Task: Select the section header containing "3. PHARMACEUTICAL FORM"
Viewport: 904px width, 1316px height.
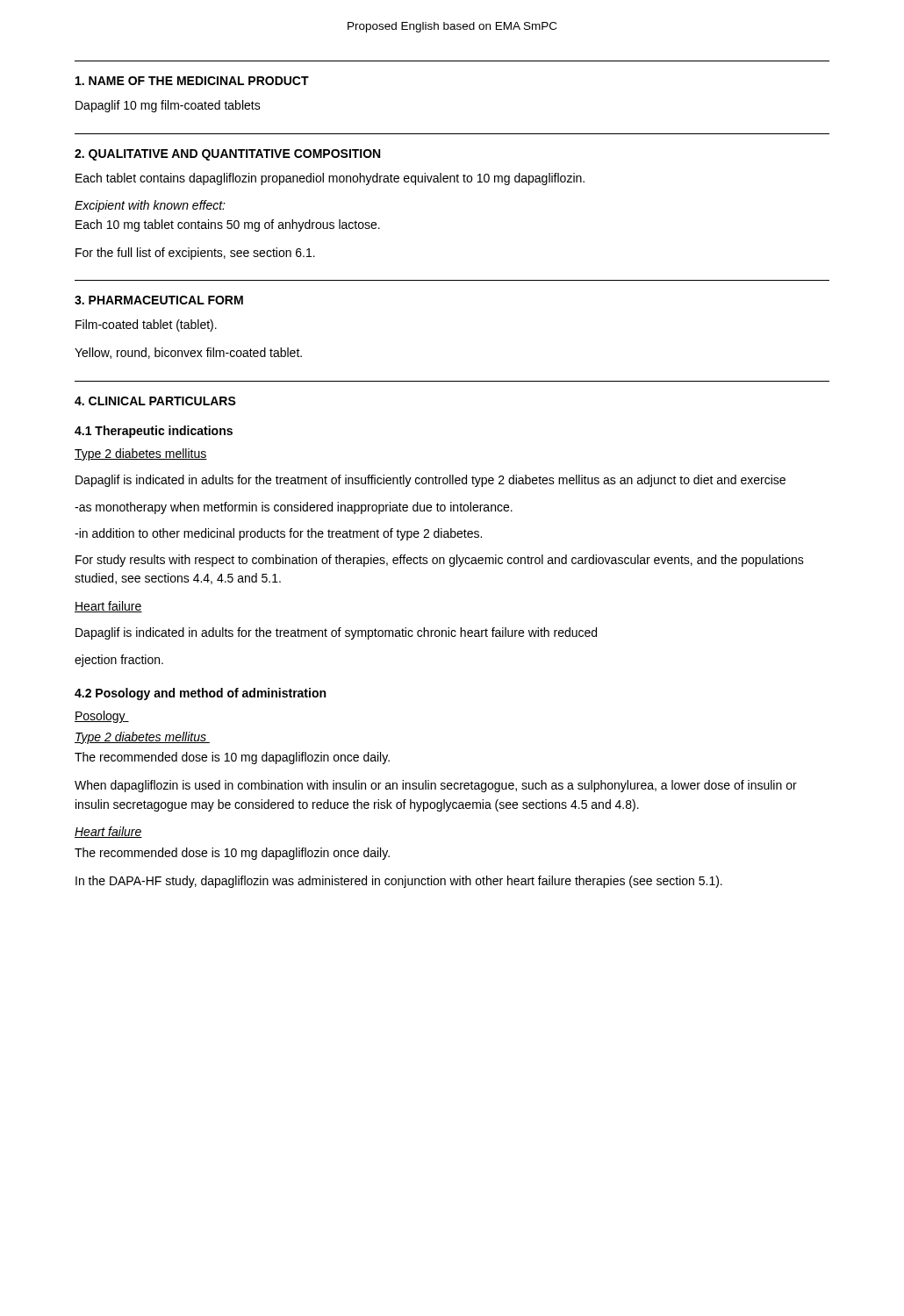Action: [159, 300]
